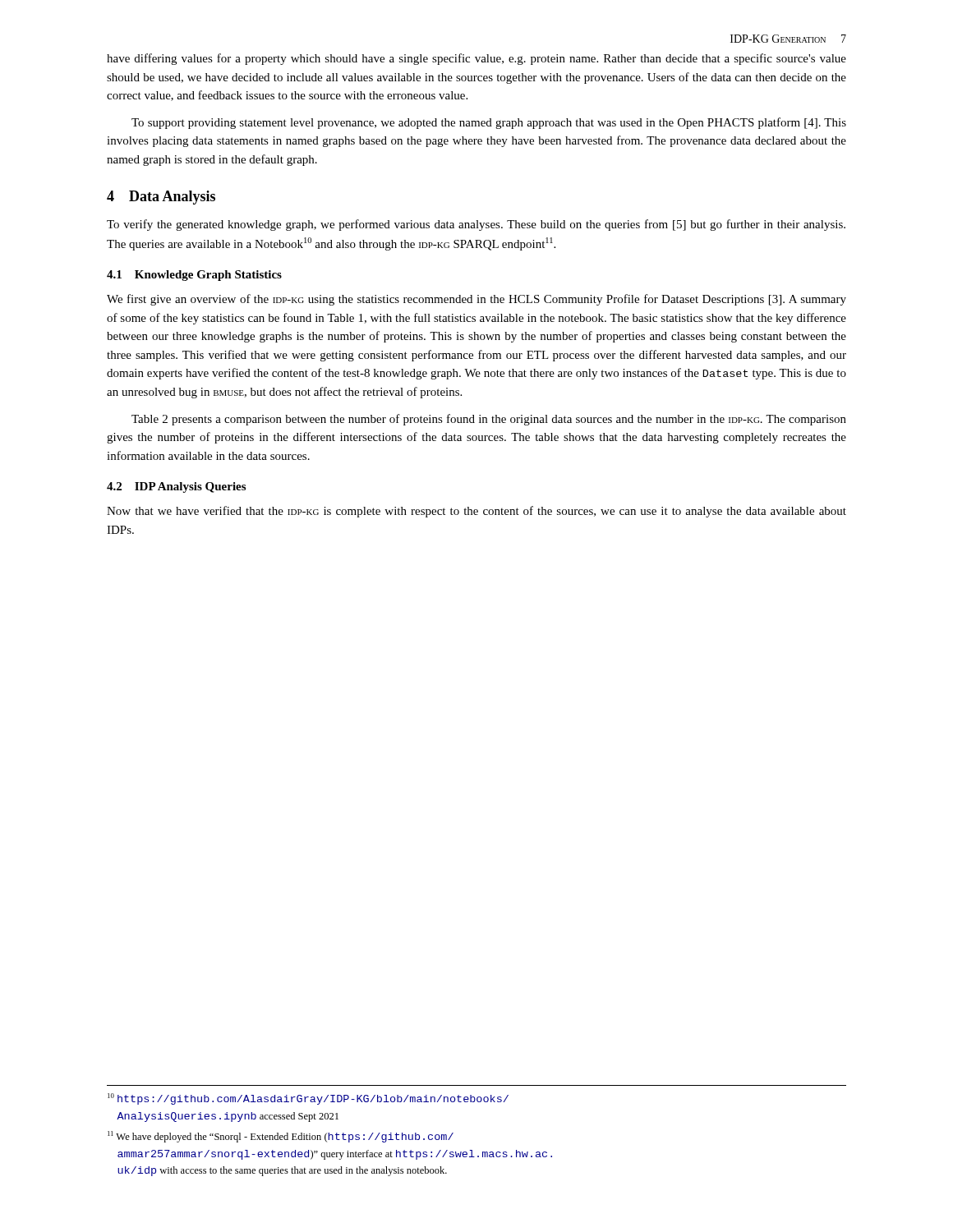Point to the block beginning "To support providing statement level provenance, we"
Screen dimensions: 1232x953
click(x=476, y=141)
